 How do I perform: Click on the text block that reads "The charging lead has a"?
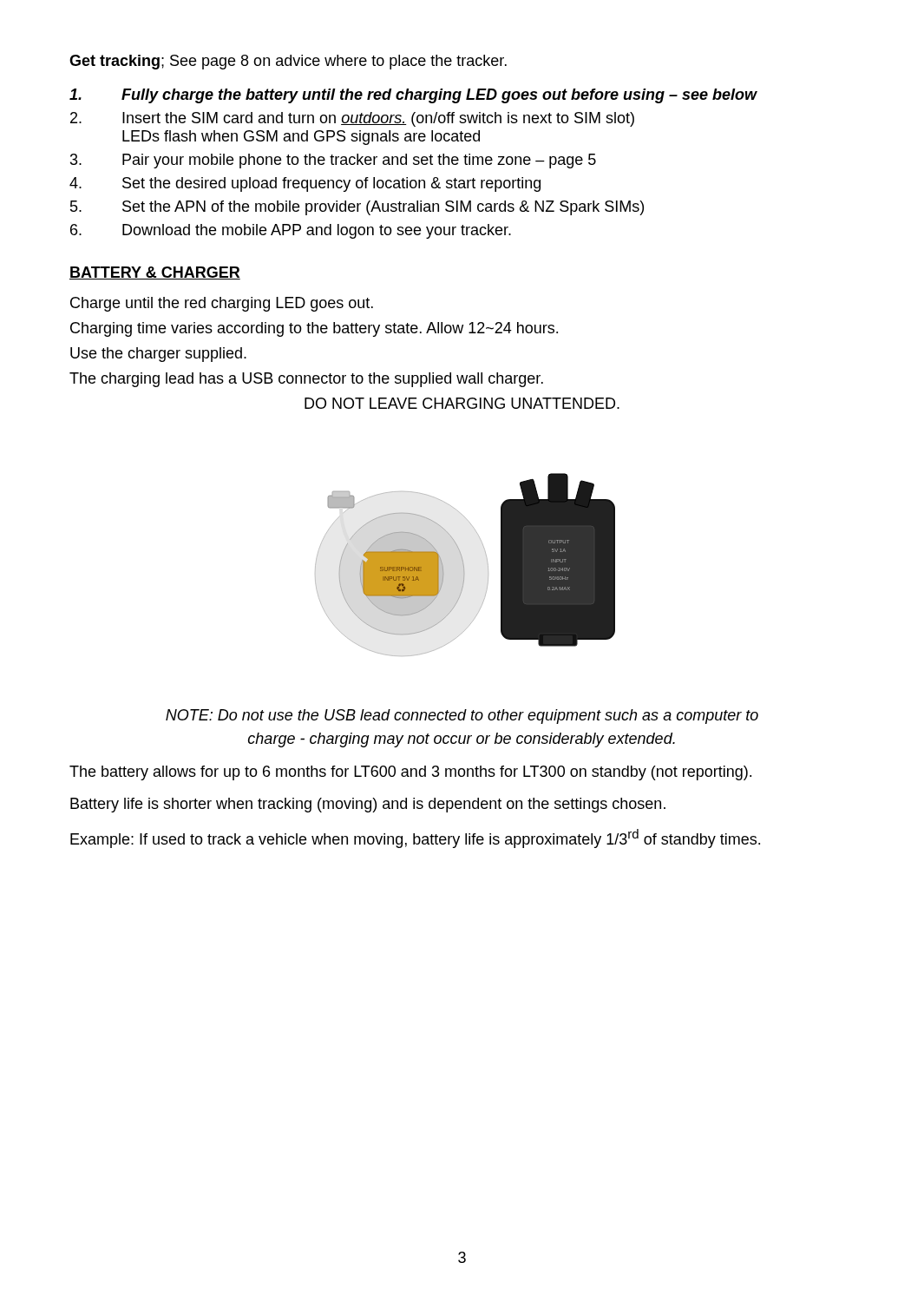tap(307, 378)
